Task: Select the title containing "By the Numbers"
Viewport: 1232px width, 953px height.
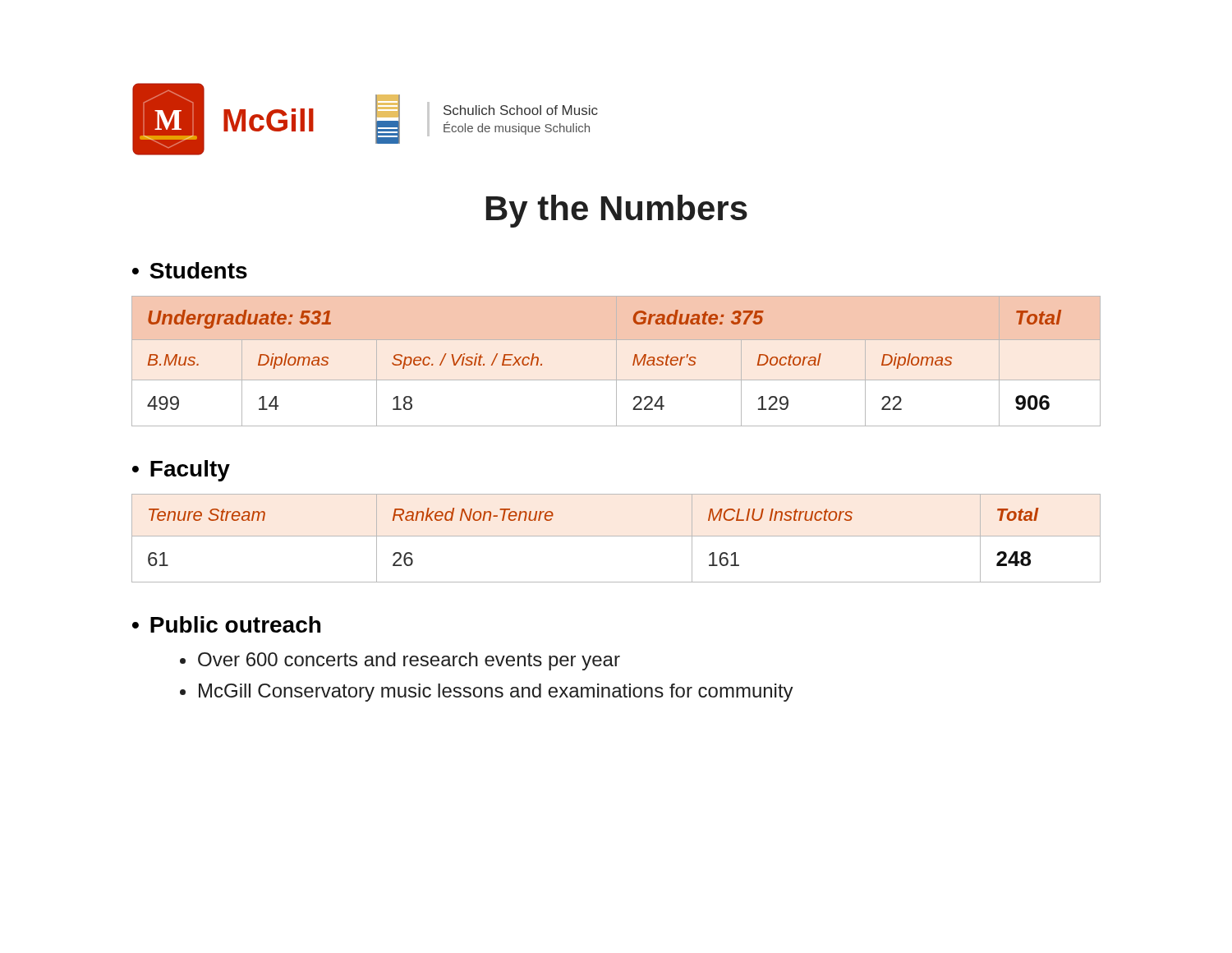Action: pos(616,208)
